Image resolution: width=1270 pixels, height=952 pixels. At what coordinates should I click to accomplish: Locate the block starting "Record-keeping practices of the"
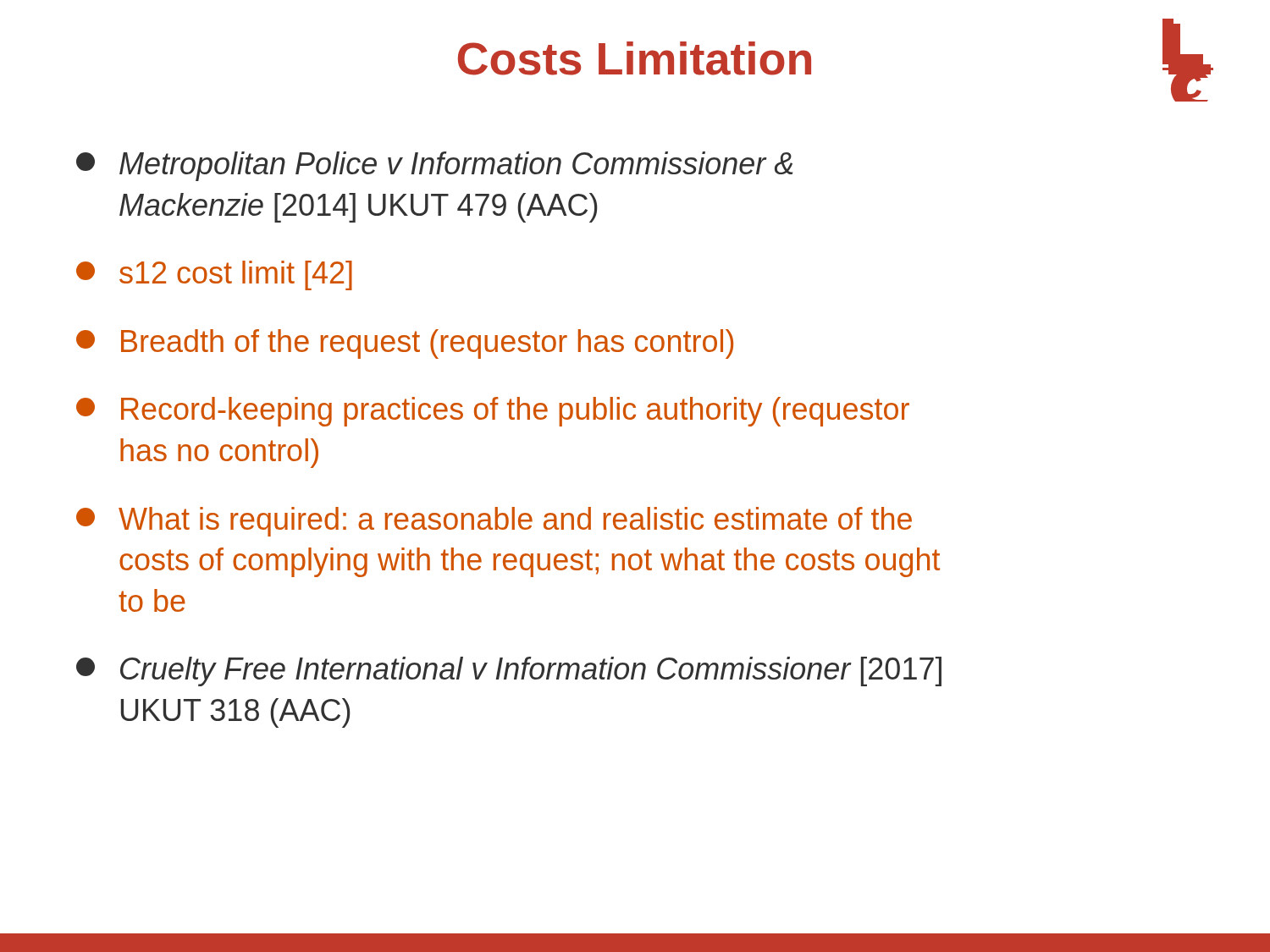(x=493, y=431)
